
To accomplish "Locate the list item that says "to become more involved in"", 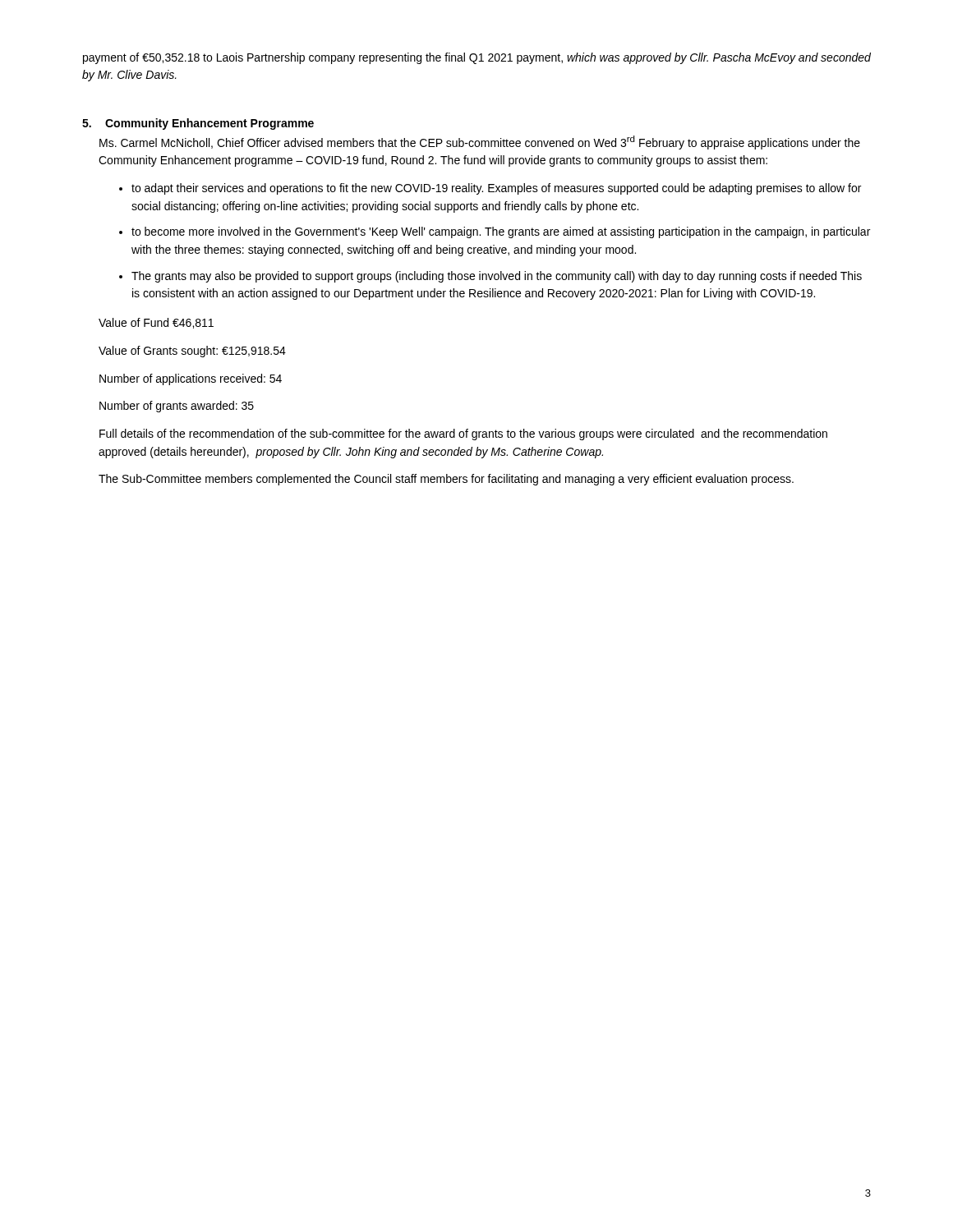I will [501, 241].
